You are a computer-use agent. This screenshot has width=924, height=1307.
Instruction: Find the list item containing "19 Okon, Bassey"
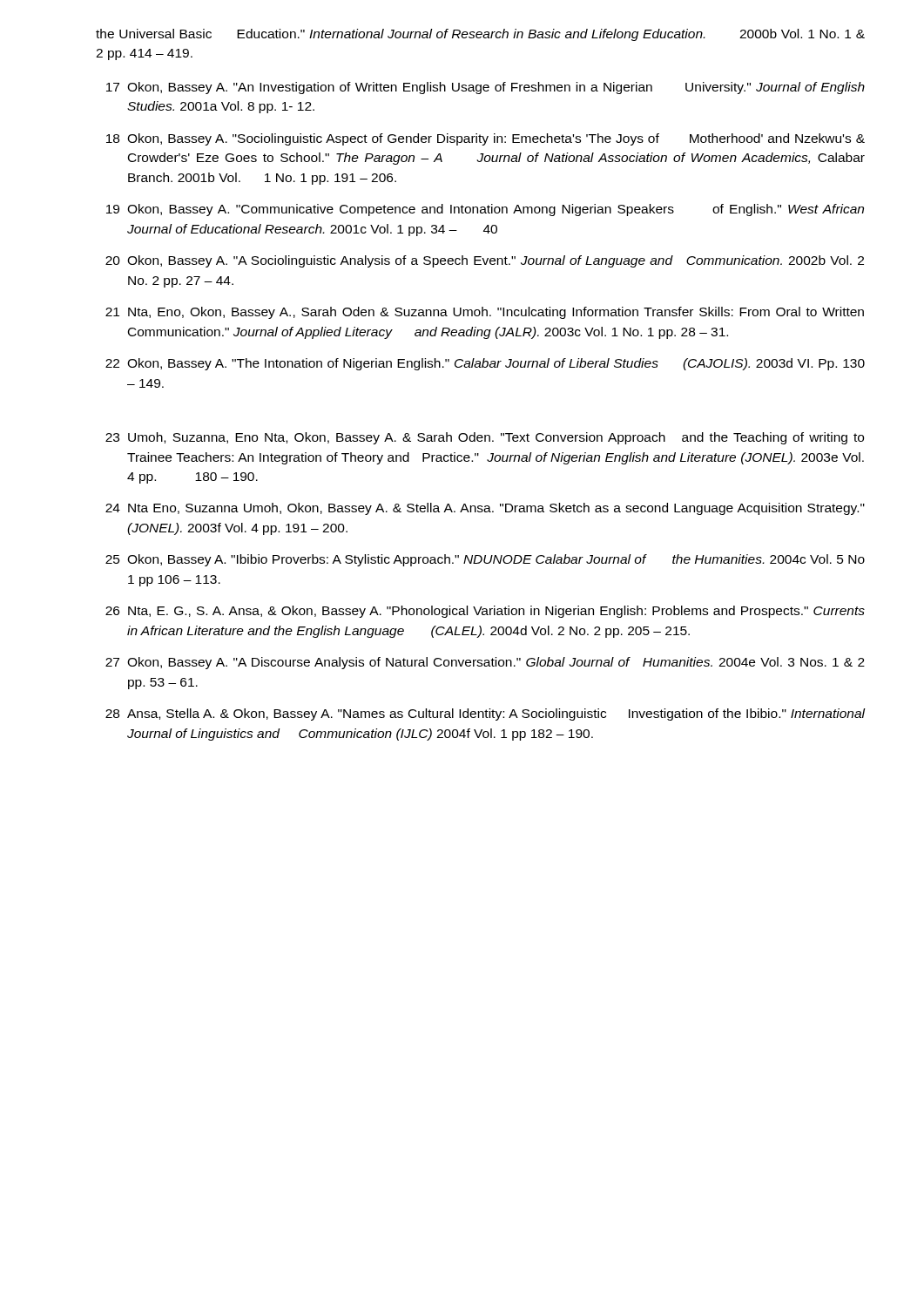click(480, 219)
